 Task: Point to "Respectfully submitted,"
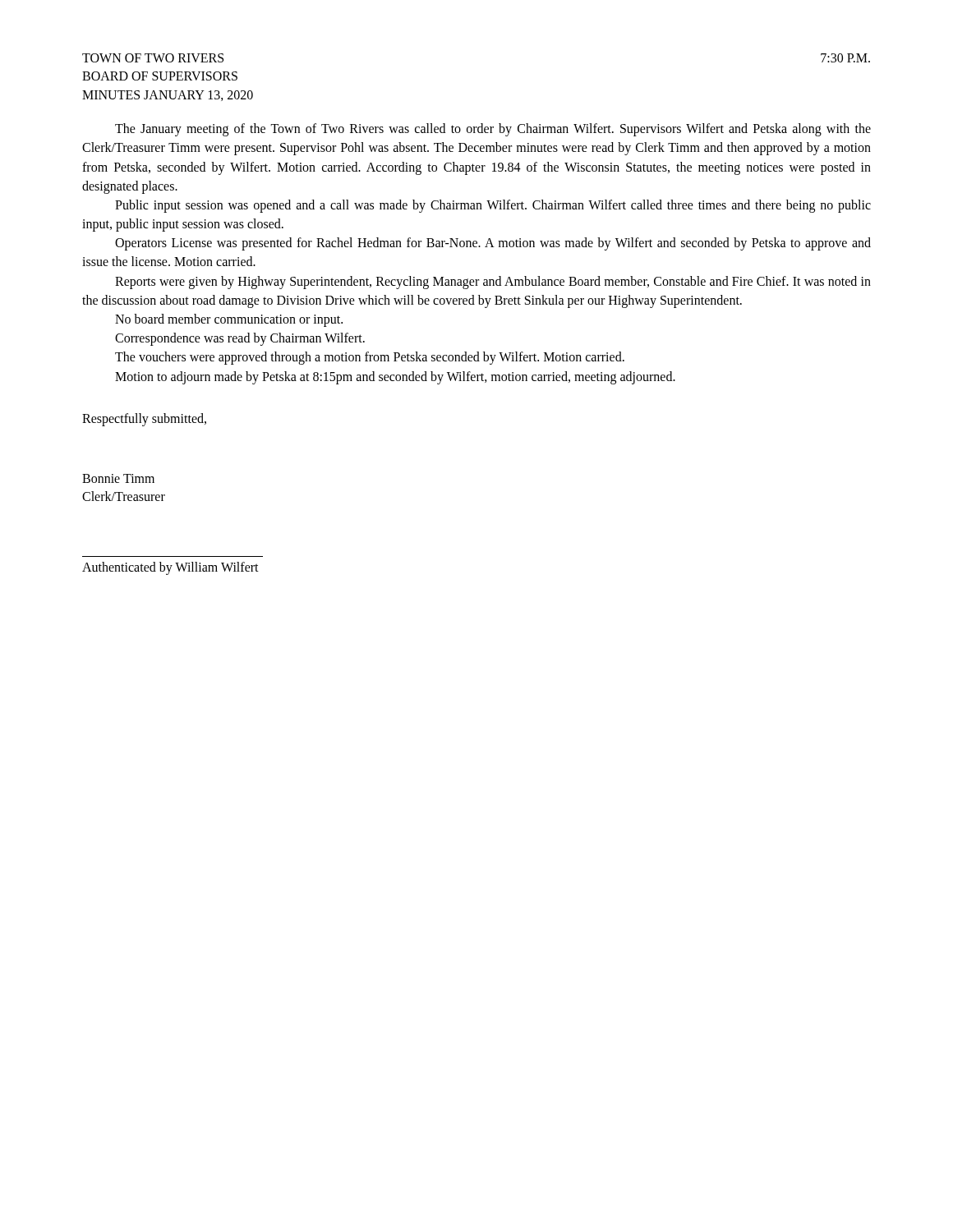pos(145,418)
